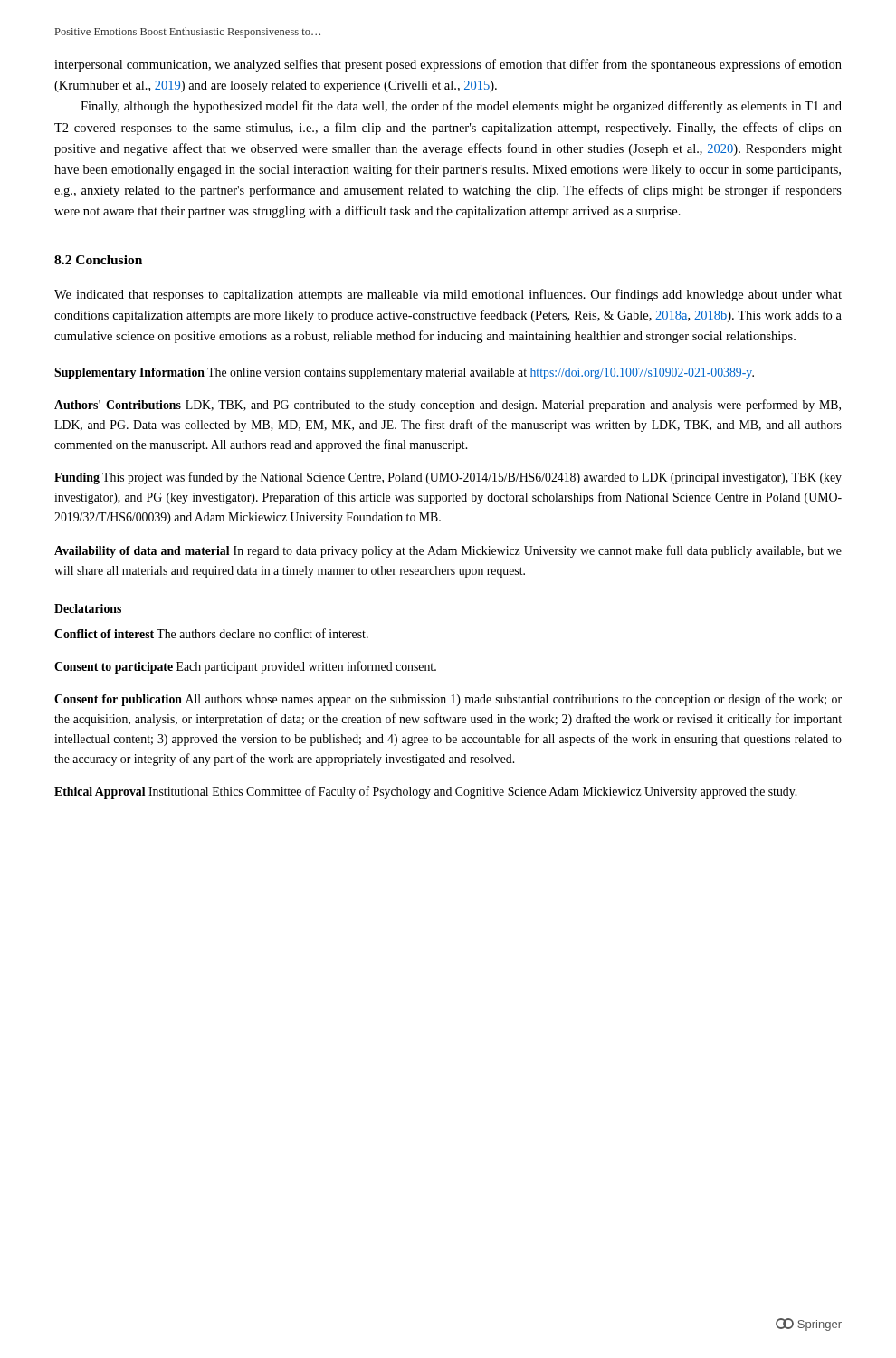
Task: Select the text starting "Supplementary Information The online version contains"
Action: pos(448,373)
